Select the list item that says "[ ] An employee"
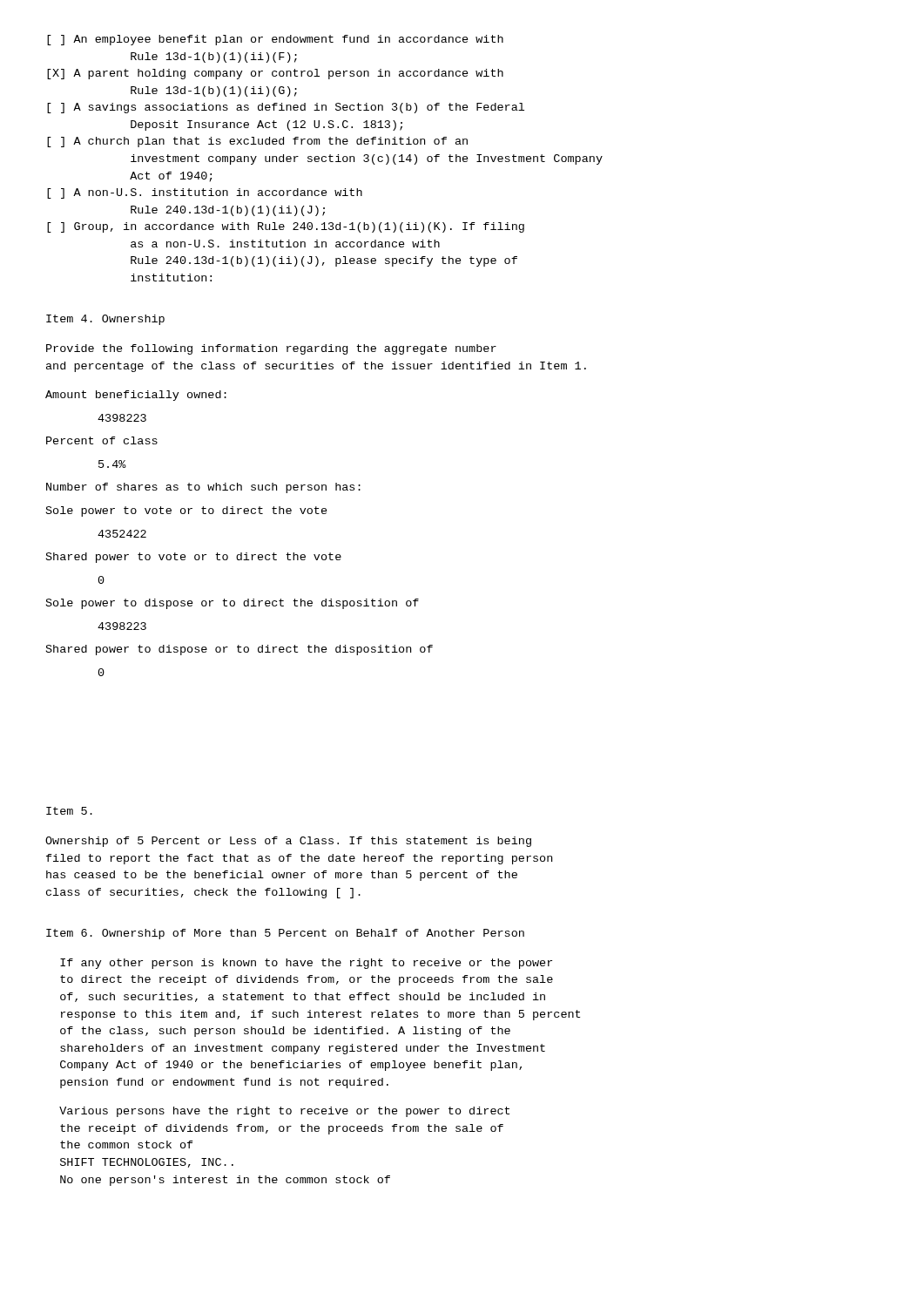924x1307 pixels. point(275,48)
